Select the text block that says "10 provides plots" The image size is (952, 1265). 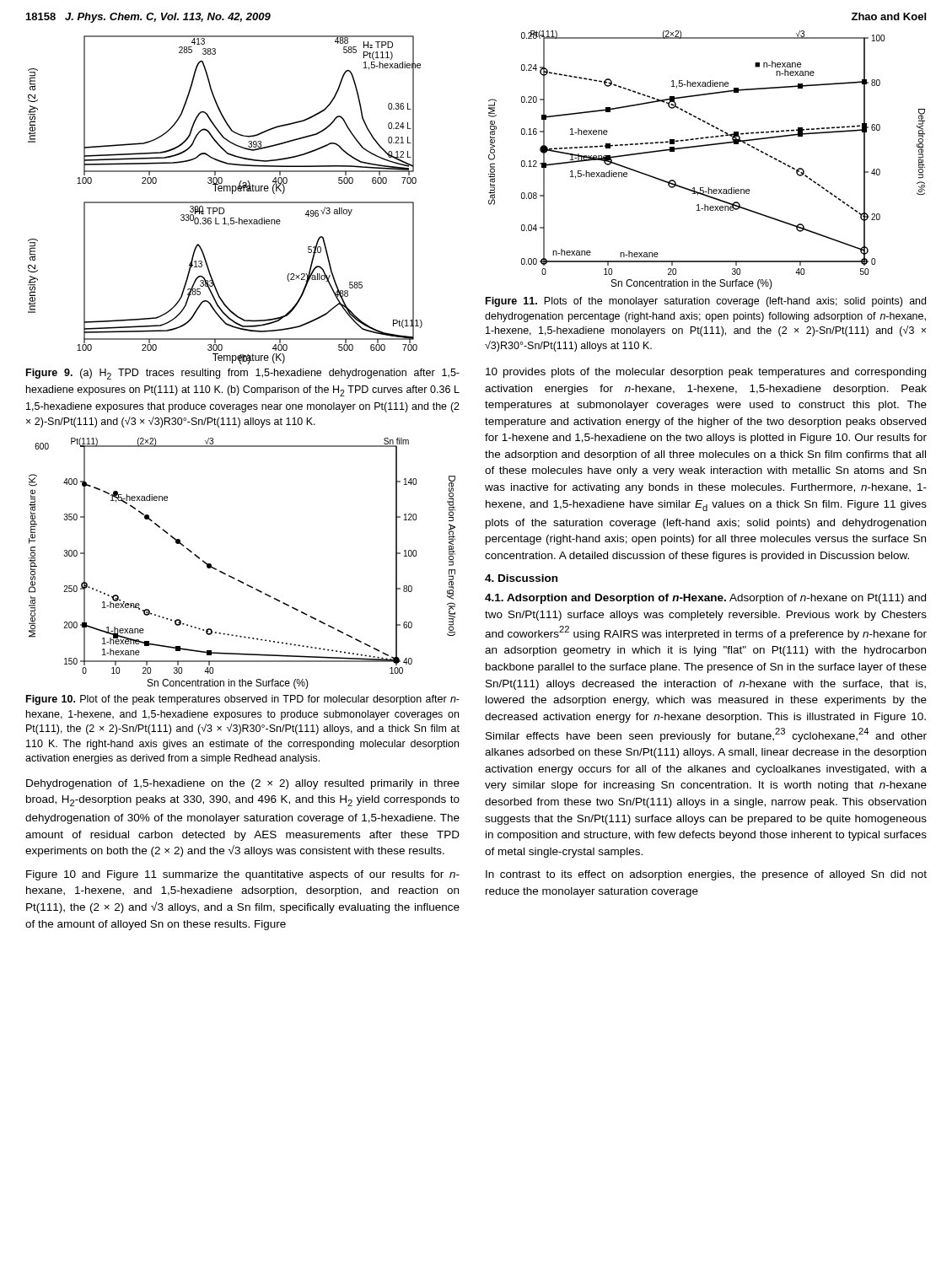click(706, 463)
